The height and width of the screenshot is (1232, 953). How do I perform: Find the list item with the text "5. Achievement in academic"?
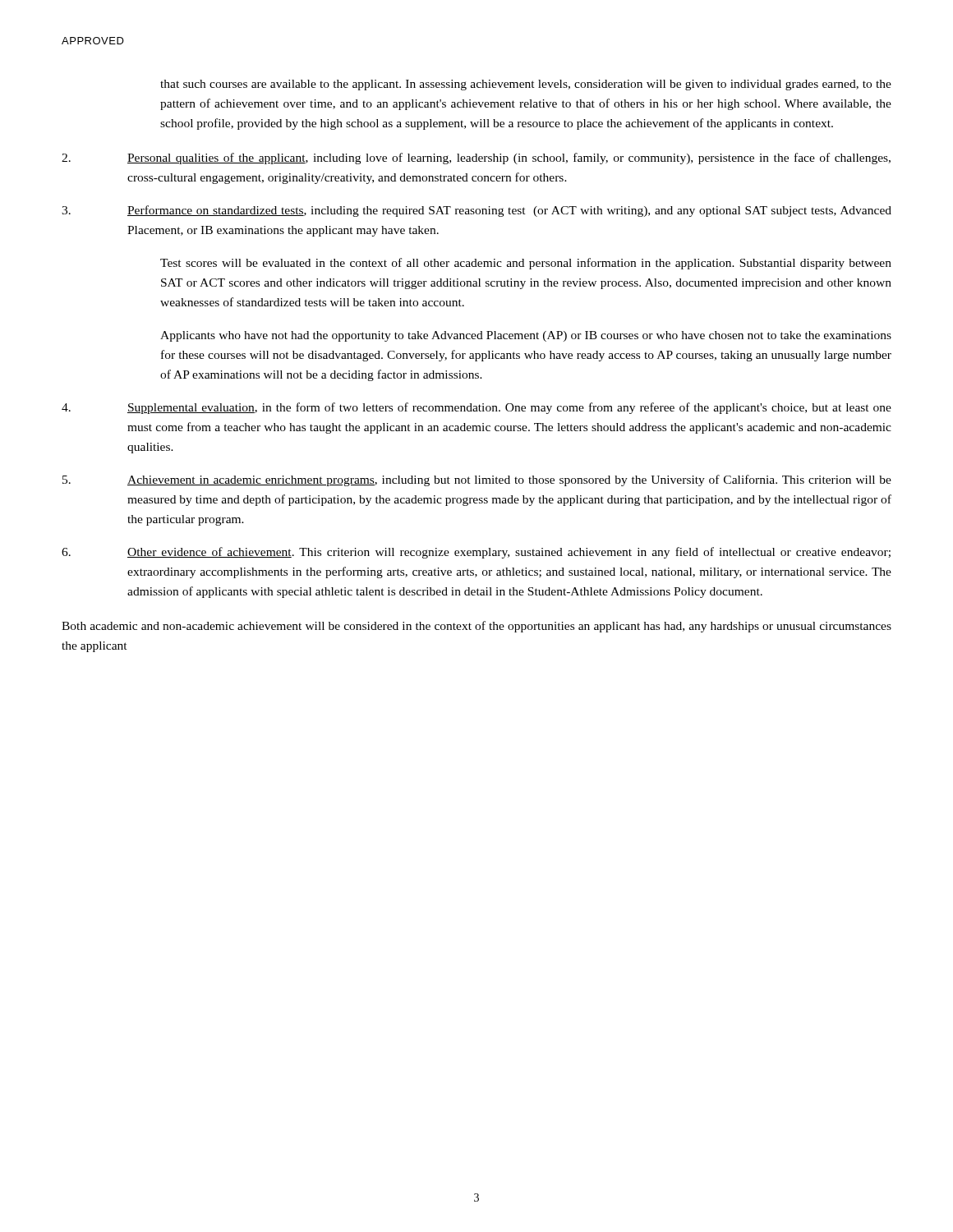pyautogui.click(x=476, y=500)
